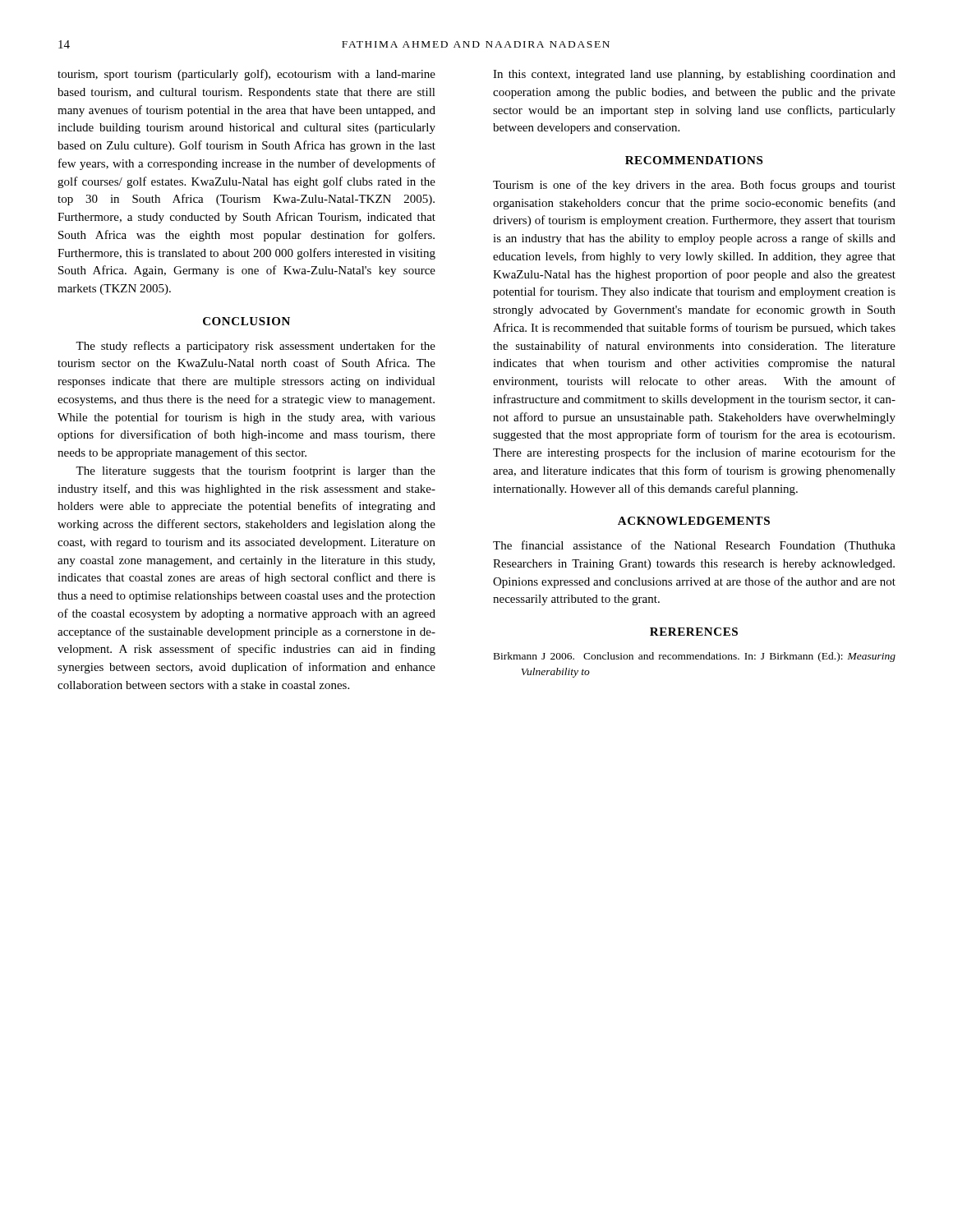Locate the passage starting "Tourism is one of the key drivers in"
Screen dimensions: 1232x953
694,337
